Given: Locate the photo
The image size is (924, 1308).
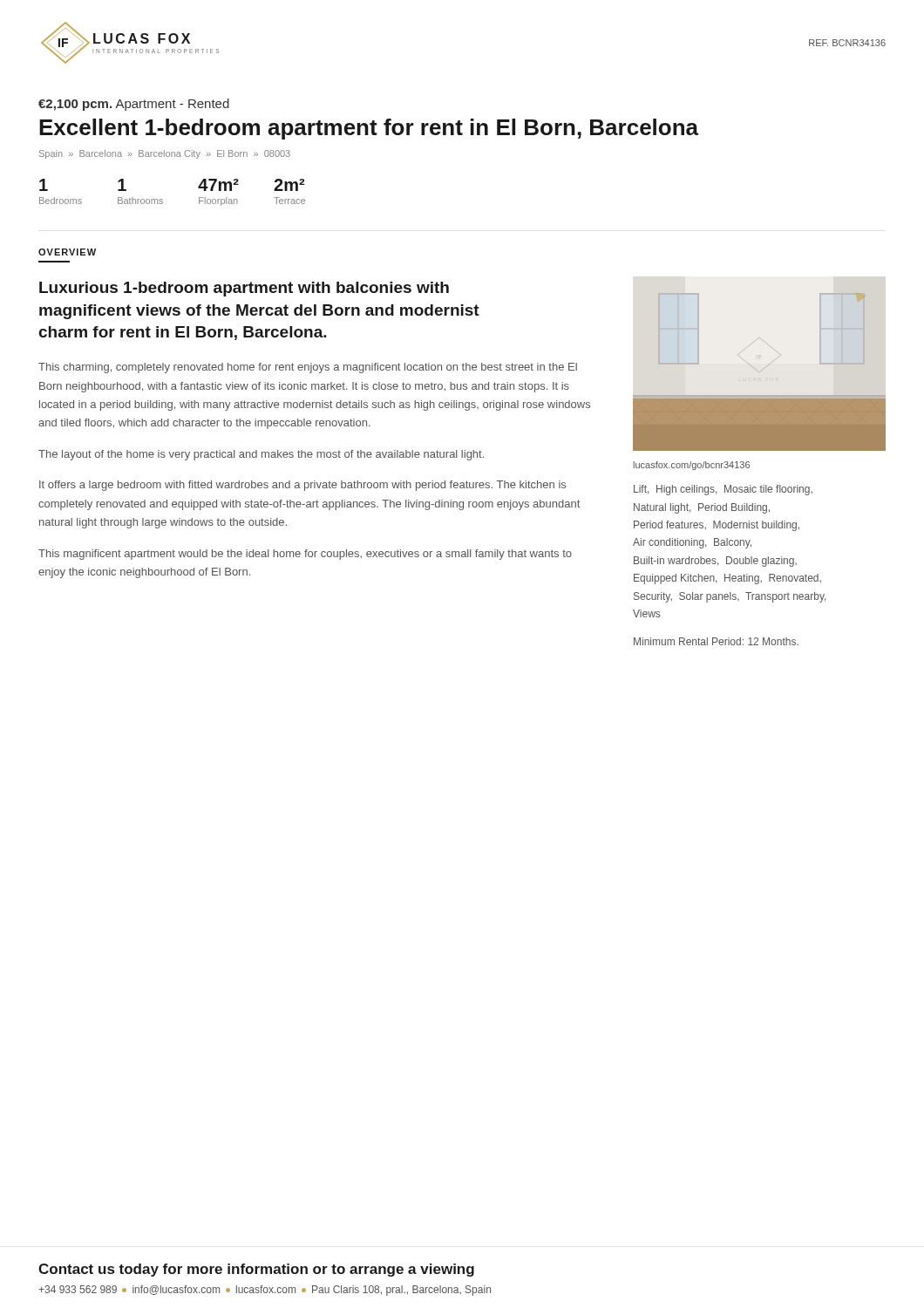Looking at the screenshot, I should coord(759,364).
